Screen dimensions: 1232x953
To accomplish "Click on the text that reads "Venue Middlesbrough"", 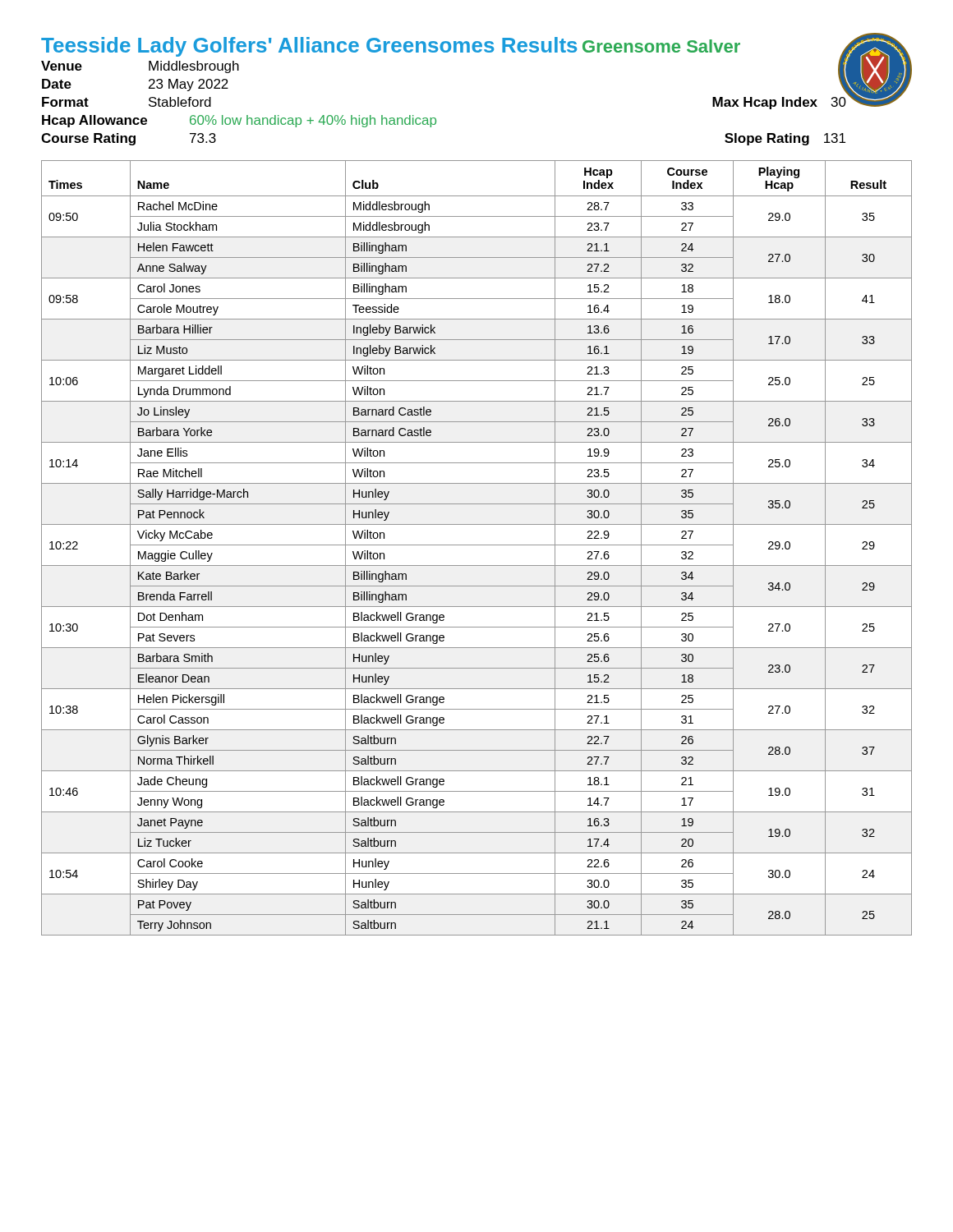I will (x=140, y=67).
